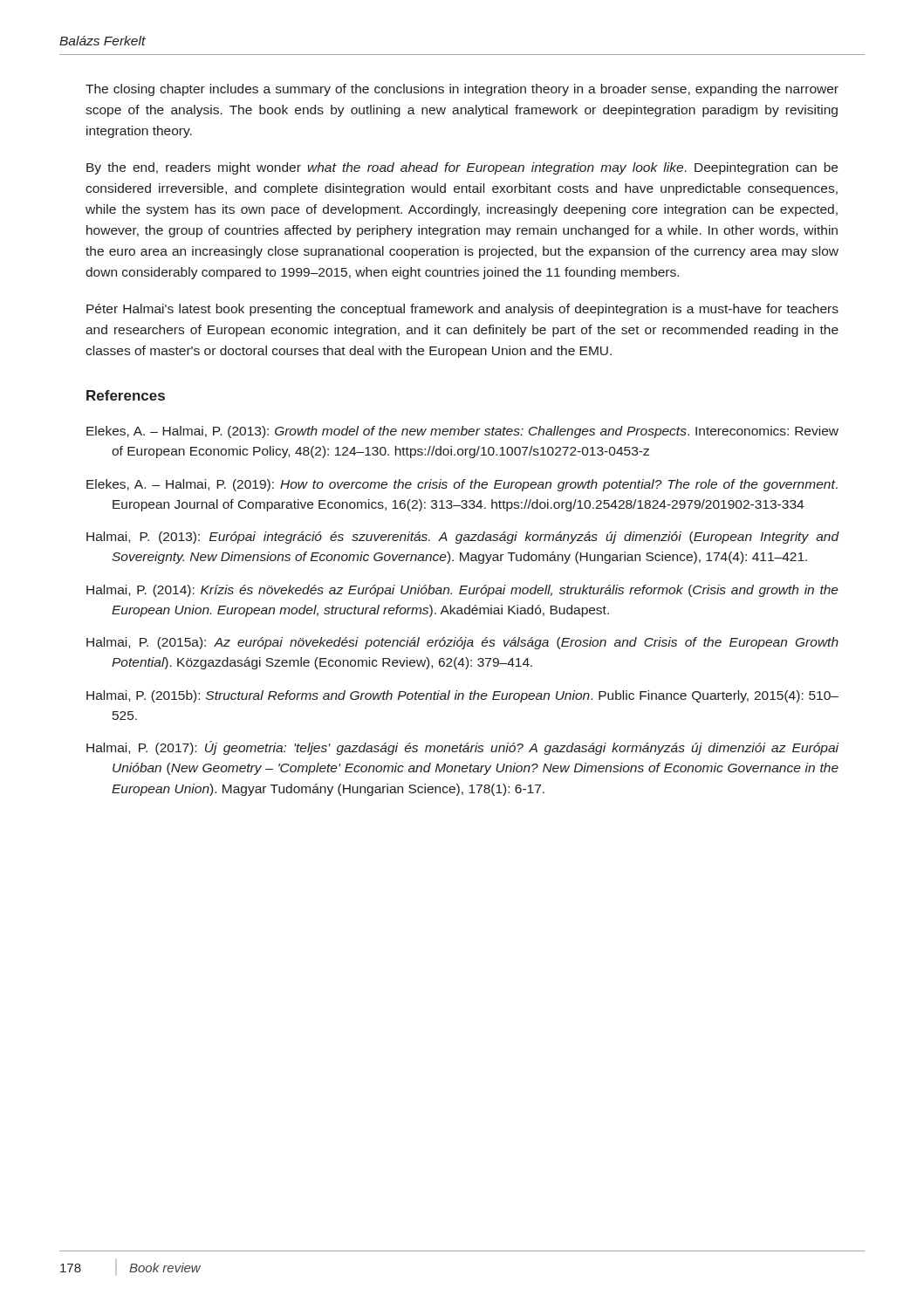
Task: Select a section header
Action: [x=125, y=396]
